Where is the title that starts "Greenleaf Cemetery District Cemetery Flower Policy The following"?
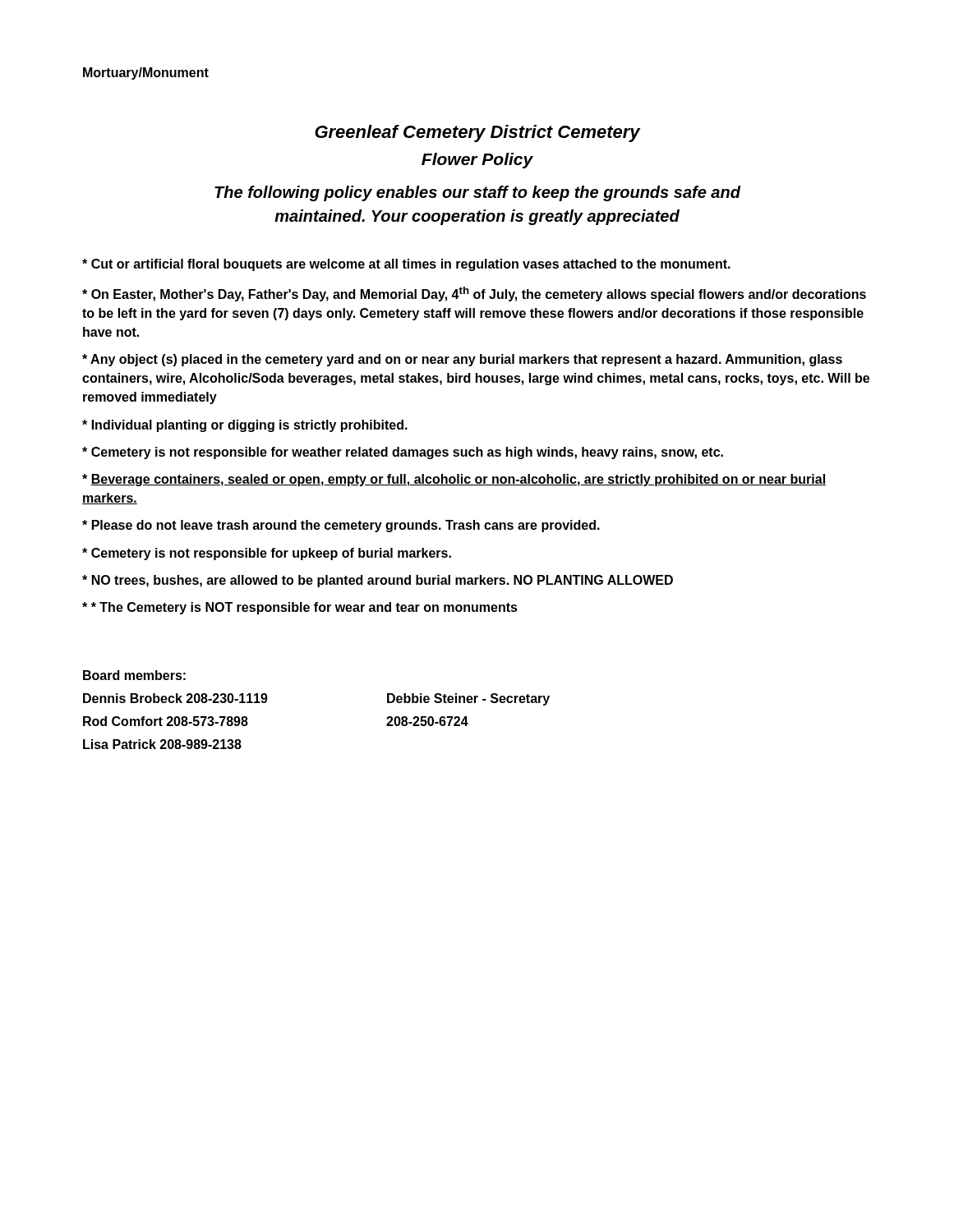 [477, 175]
